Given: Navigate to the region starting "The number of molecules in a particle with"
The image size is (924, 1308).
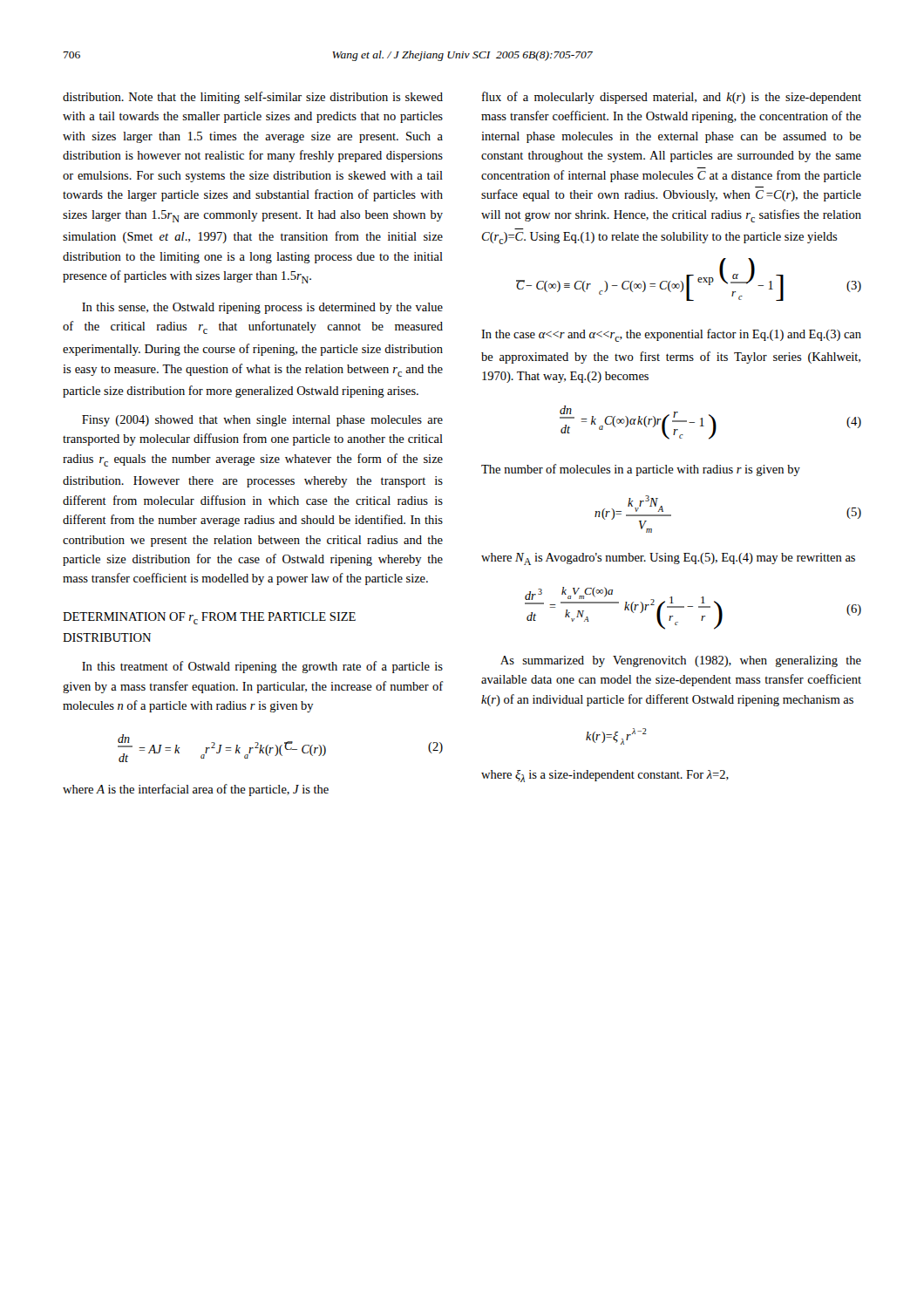Looking at the screenshot, I should (x=671, y=469).
